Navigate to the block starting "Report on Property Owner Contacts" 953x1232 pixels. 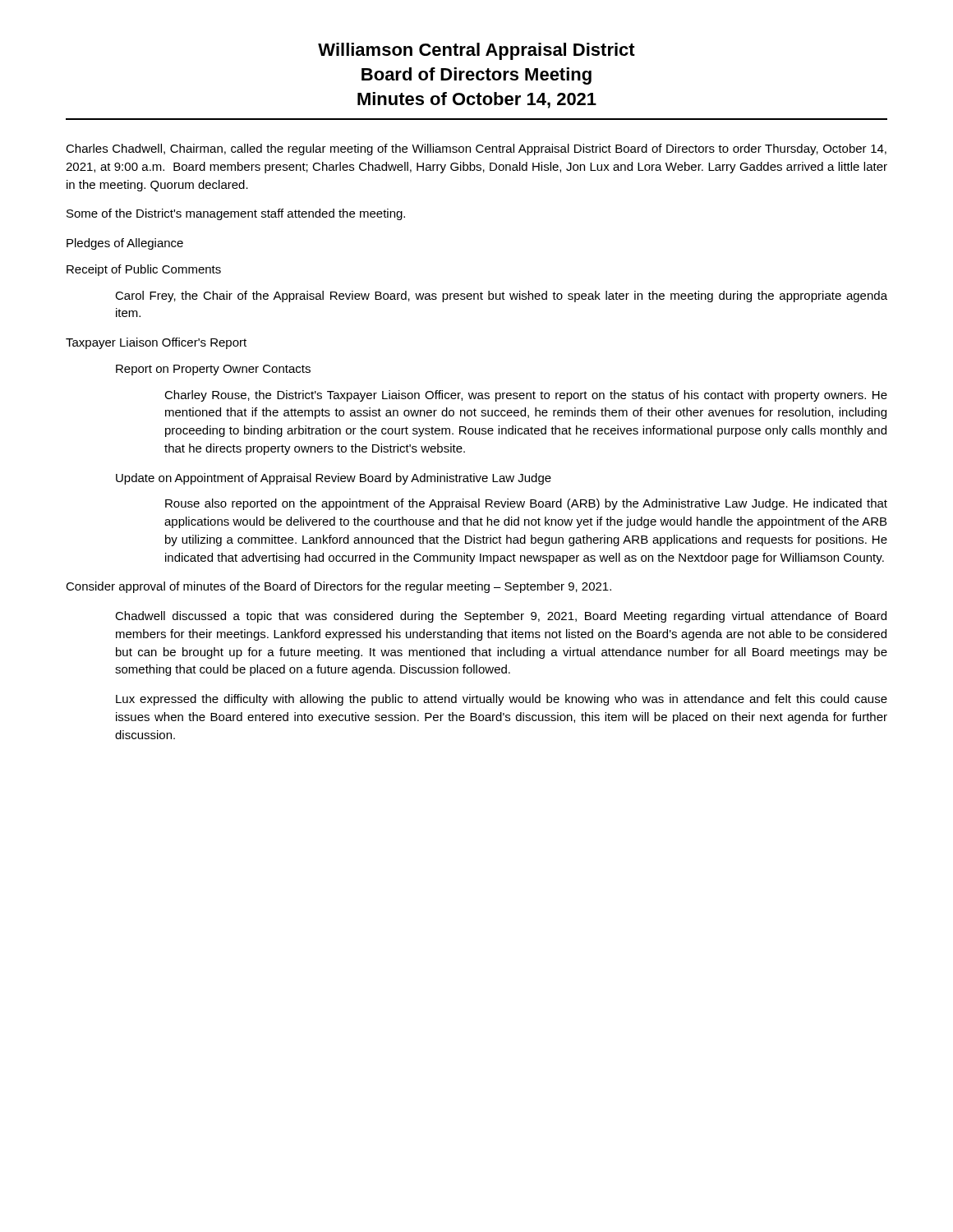click(213, 368)
